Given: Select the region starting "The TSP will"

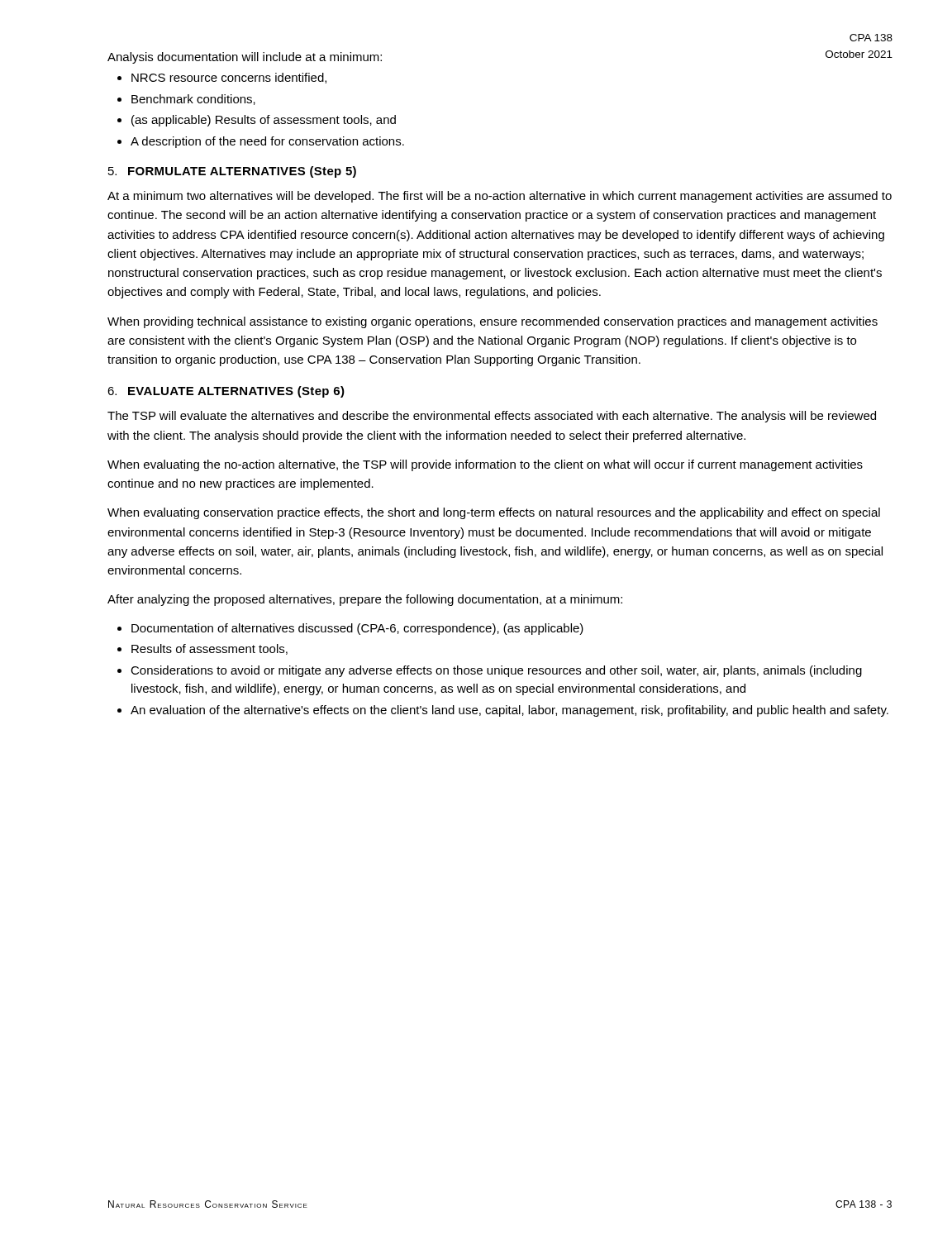Looking at the screenshot, I should click(x=492, y=425).
